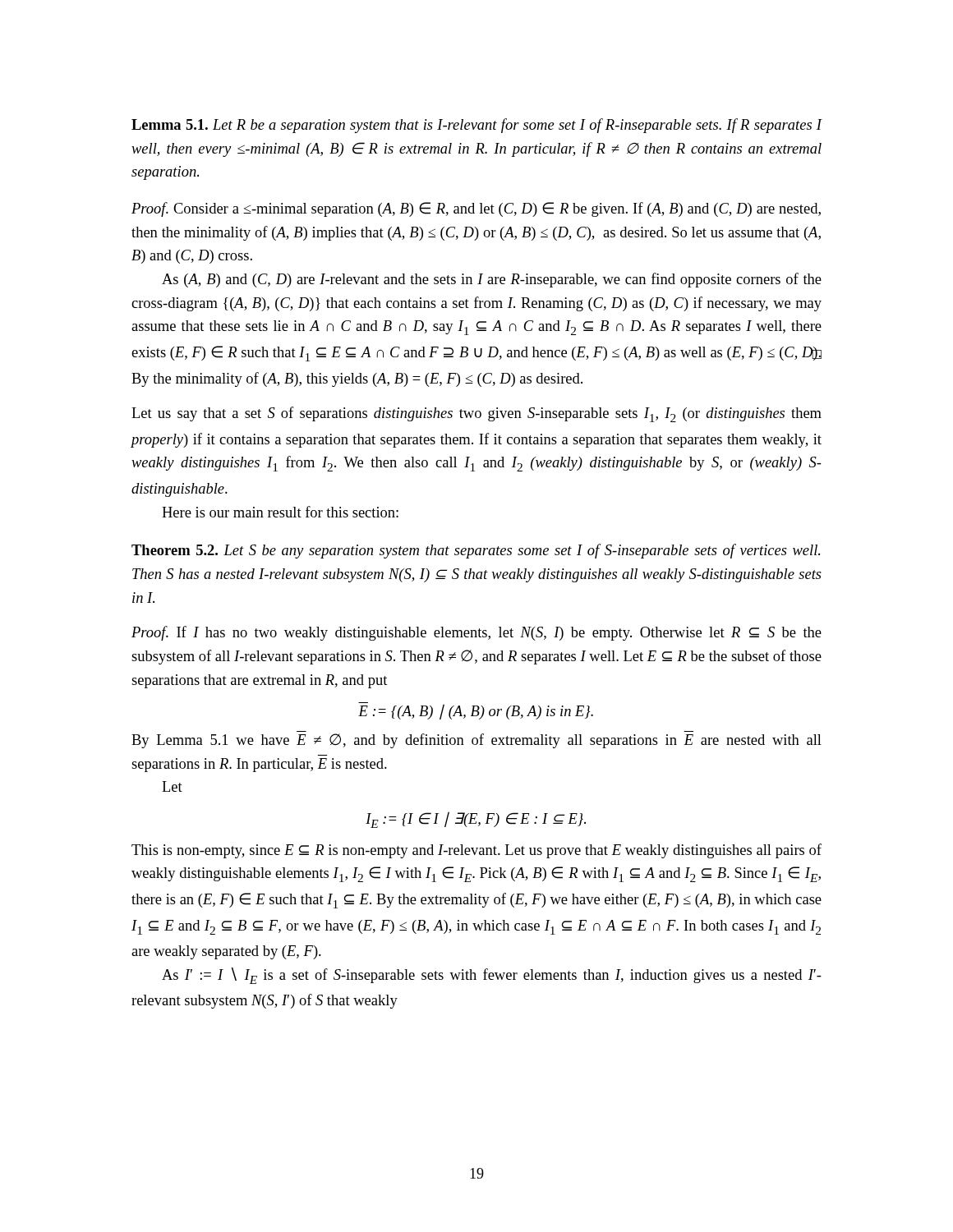Find the text block starting "Proof. Consider a"
The image size is (953, 1232).
(476, 294)
